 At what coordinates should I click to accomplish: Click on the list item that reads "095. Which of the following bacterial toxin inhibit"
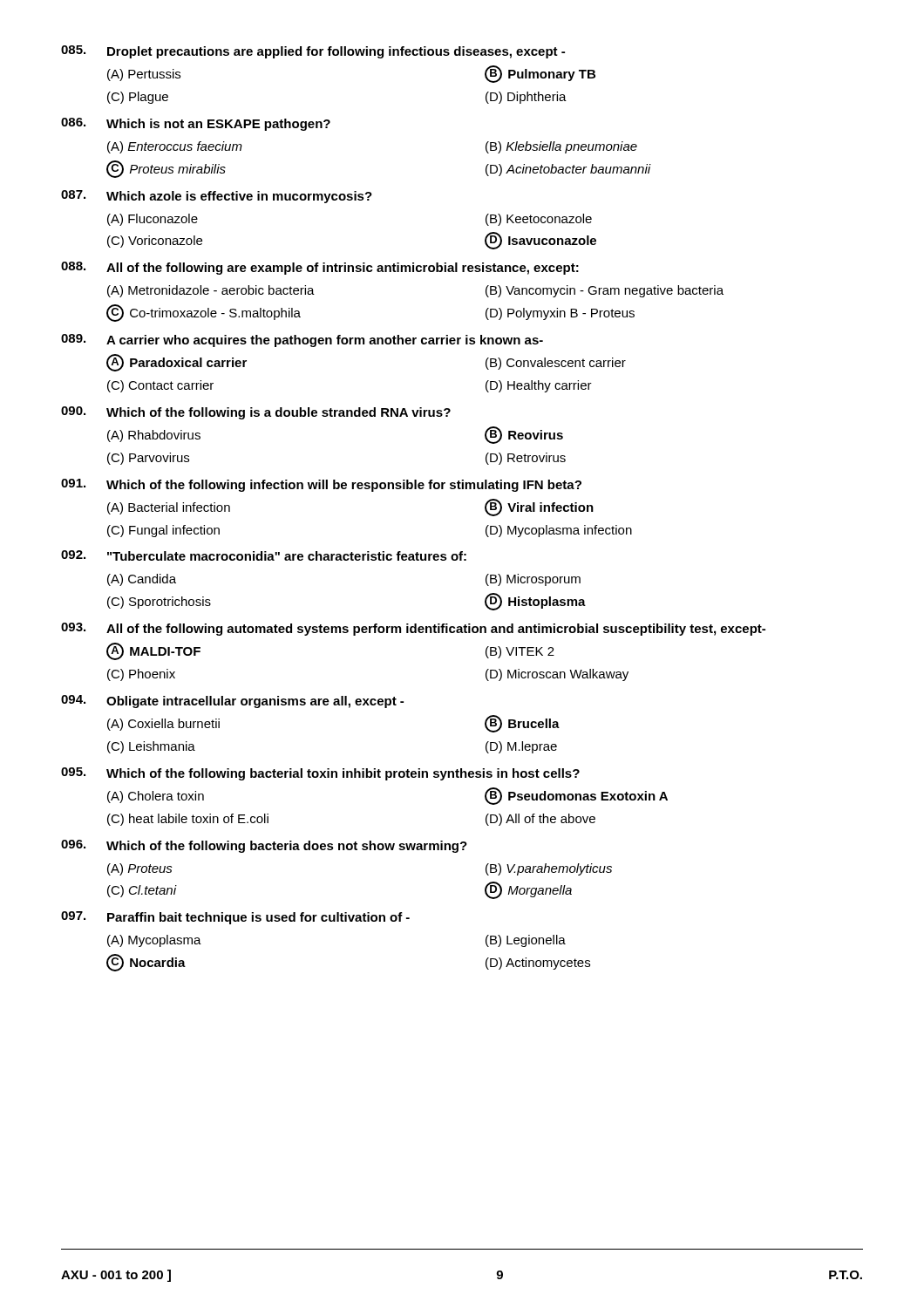coord(320,774)
